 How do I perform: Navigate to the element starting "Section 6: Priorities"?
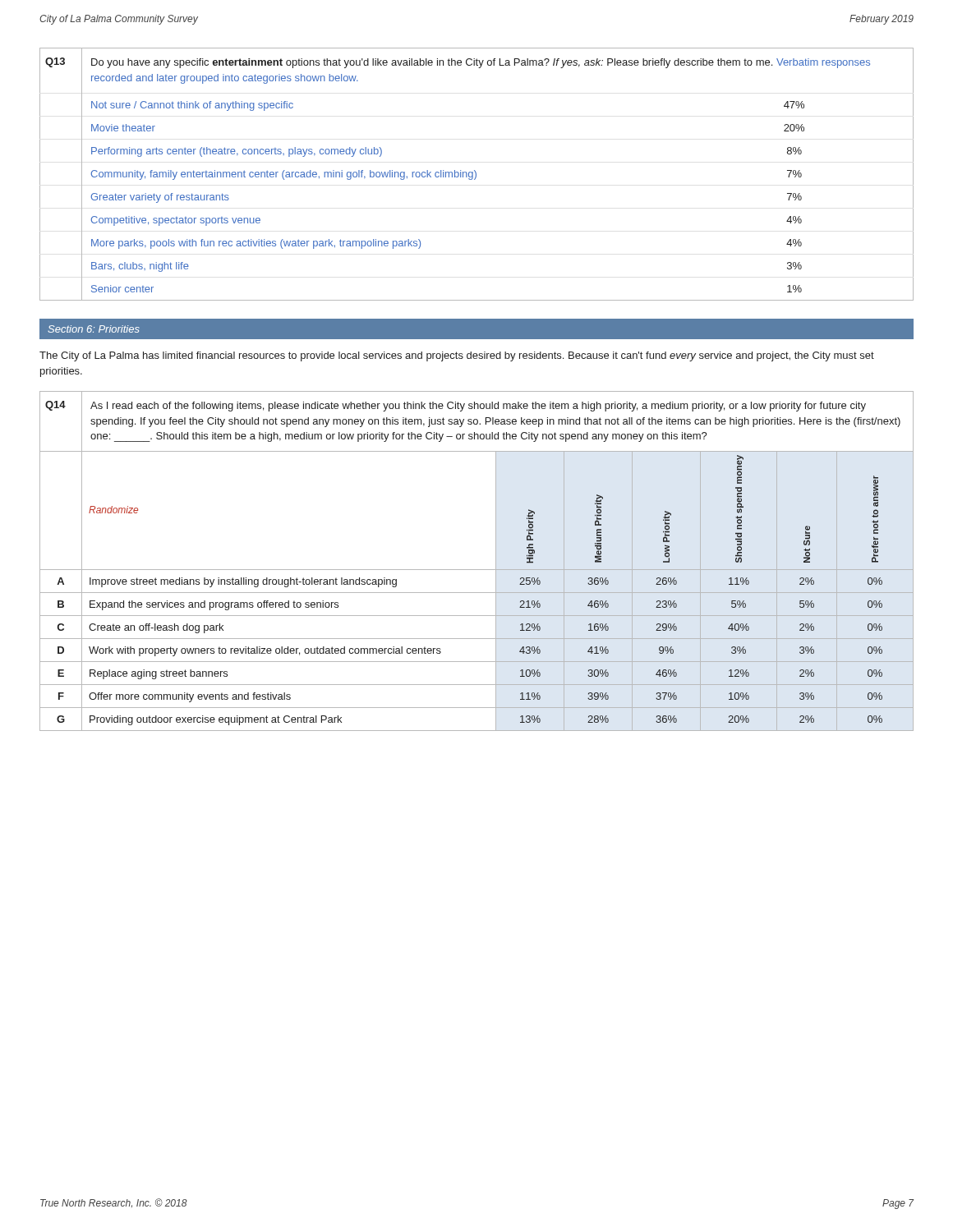pyautogui.click(x=94, y=329)
